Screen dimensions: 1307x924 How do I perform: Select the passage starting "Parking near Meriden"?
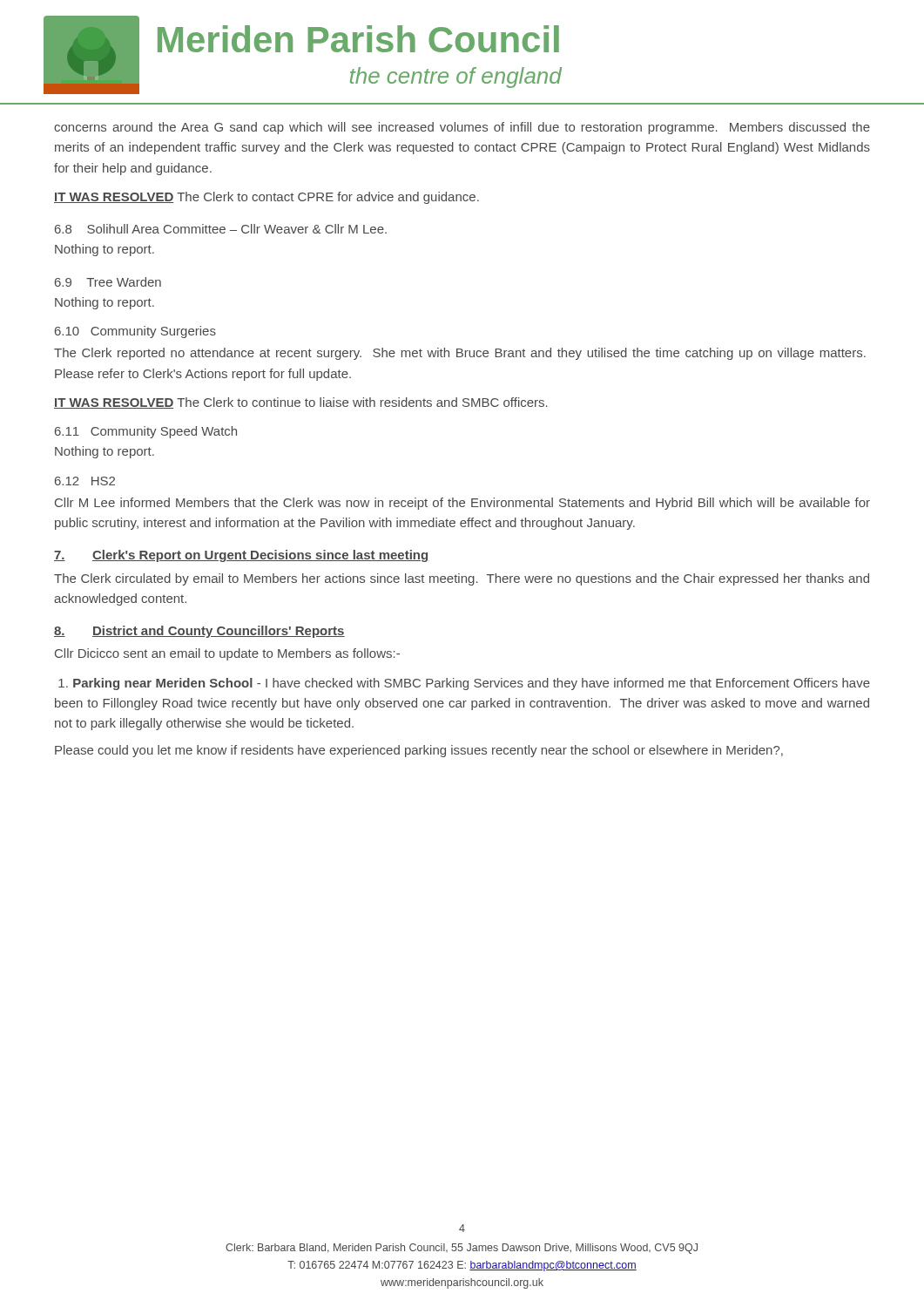coord(462,703)
